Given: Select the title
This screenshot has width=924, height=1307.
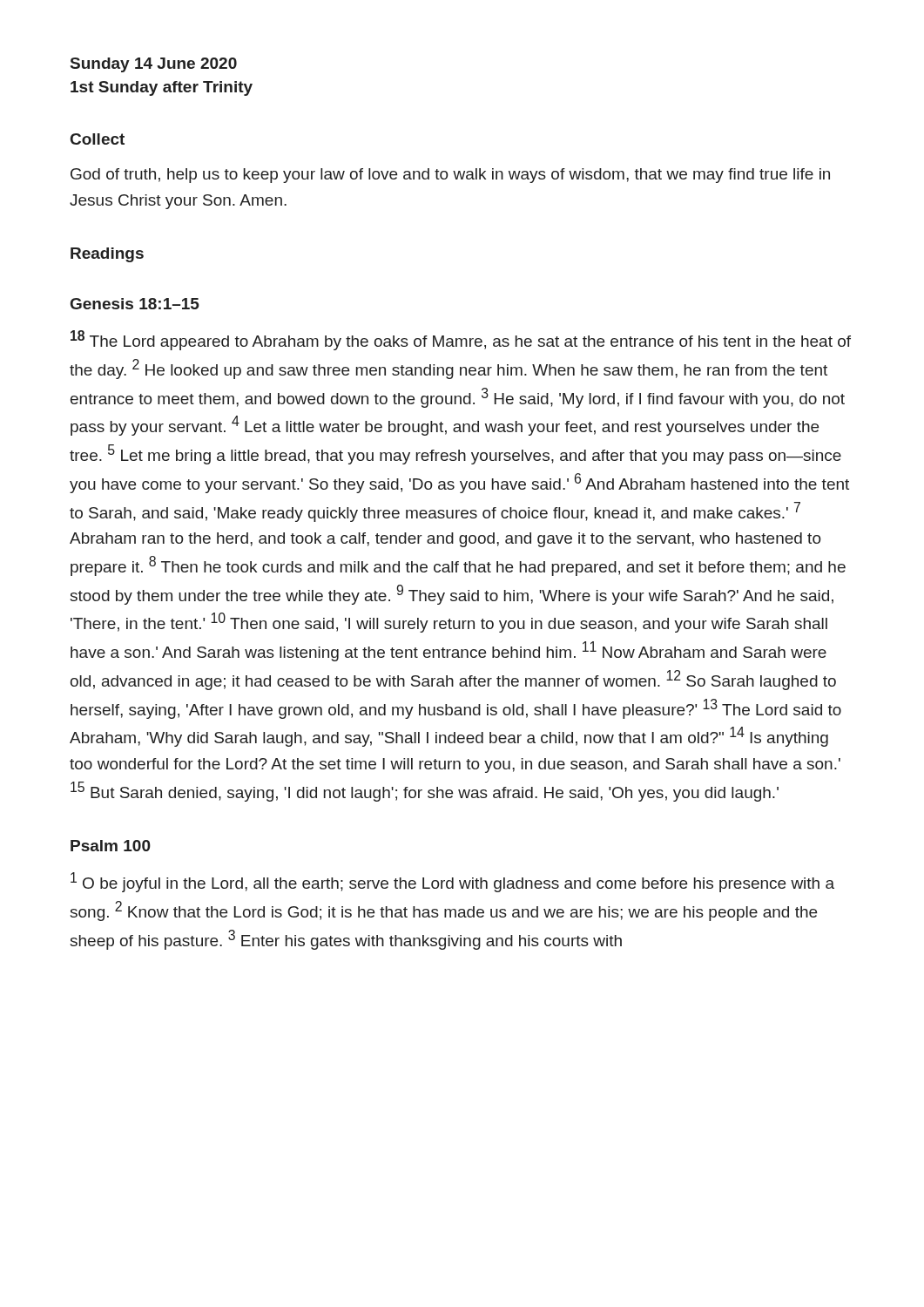Looking at the screenshot, I should click(x=161, y=75).
